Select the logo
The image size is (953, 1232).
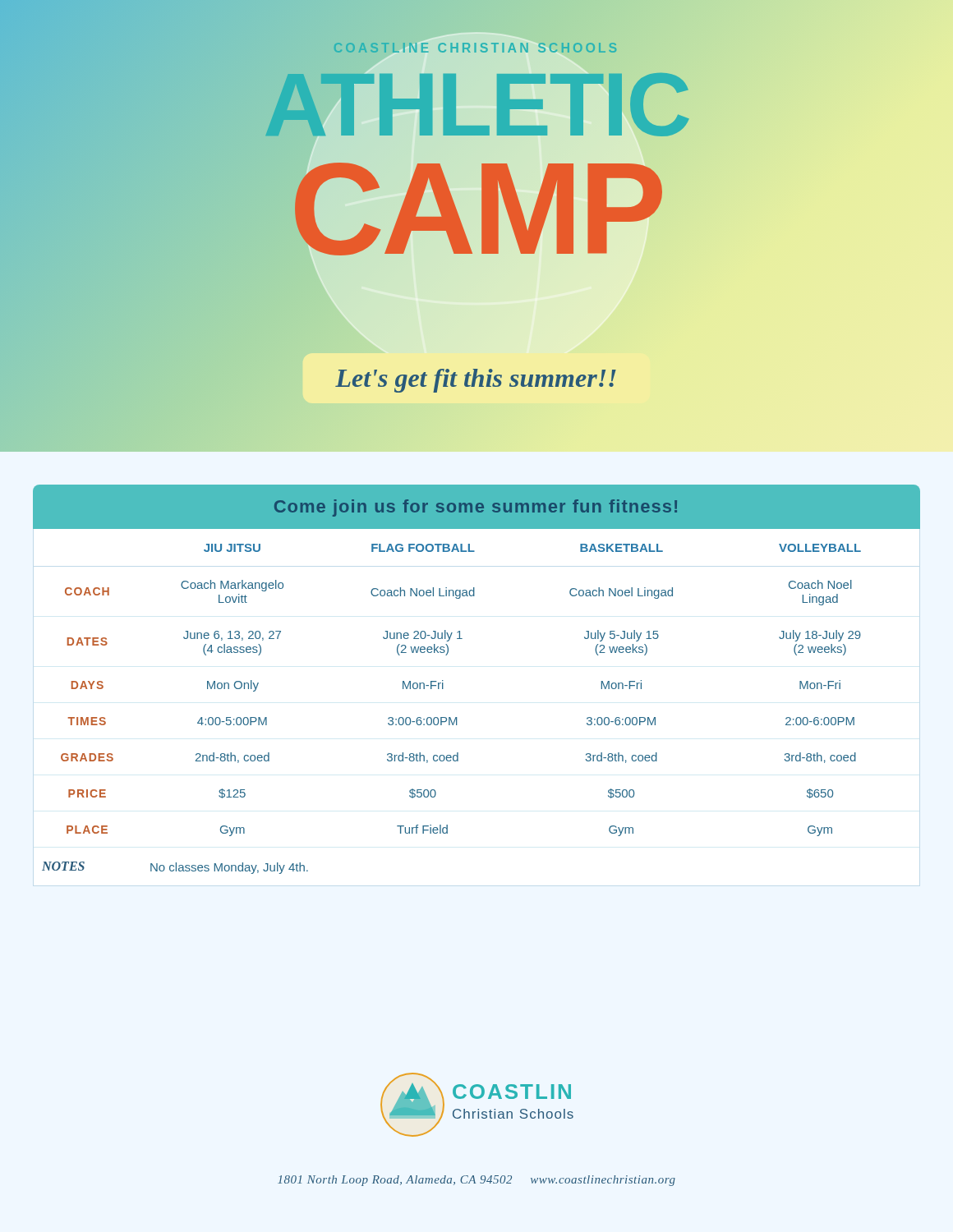pyautogui.click(x=476, y=1105)
